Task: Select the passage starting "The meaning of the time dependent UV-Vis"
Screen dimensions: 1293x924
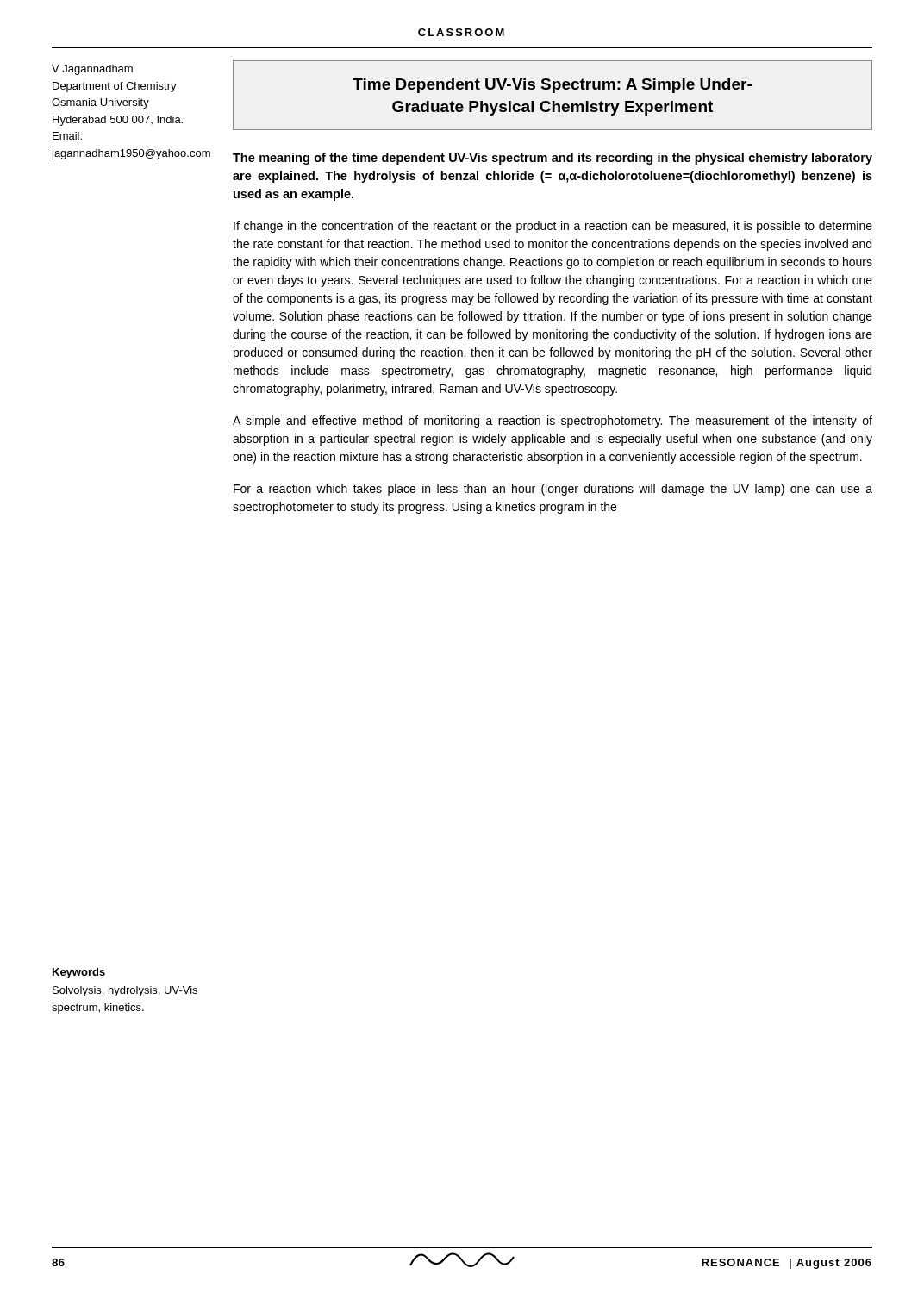Action: pyautogui.click(x=553, y=176)
